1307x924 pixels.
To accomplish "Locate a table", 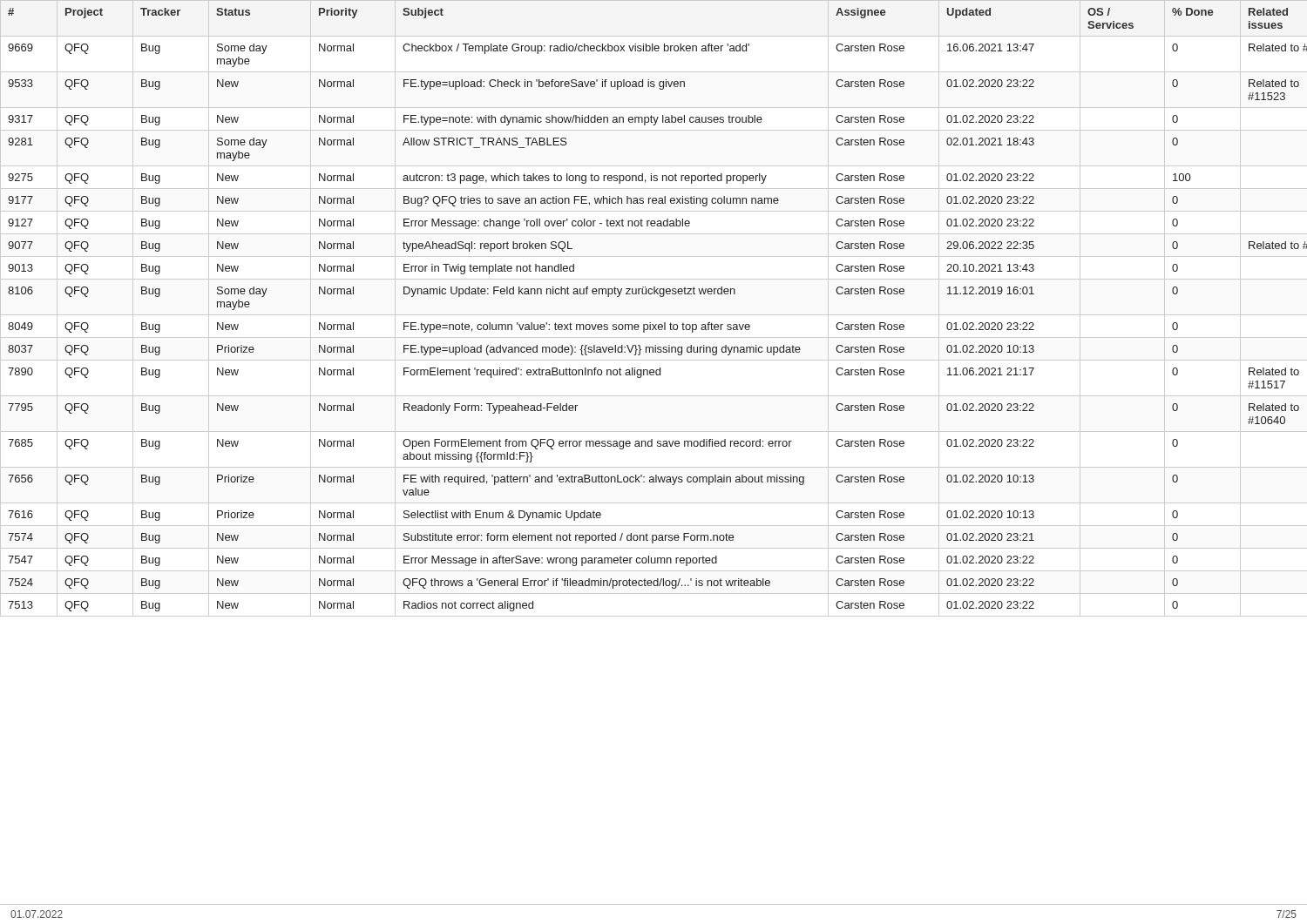I will point(654,308).
